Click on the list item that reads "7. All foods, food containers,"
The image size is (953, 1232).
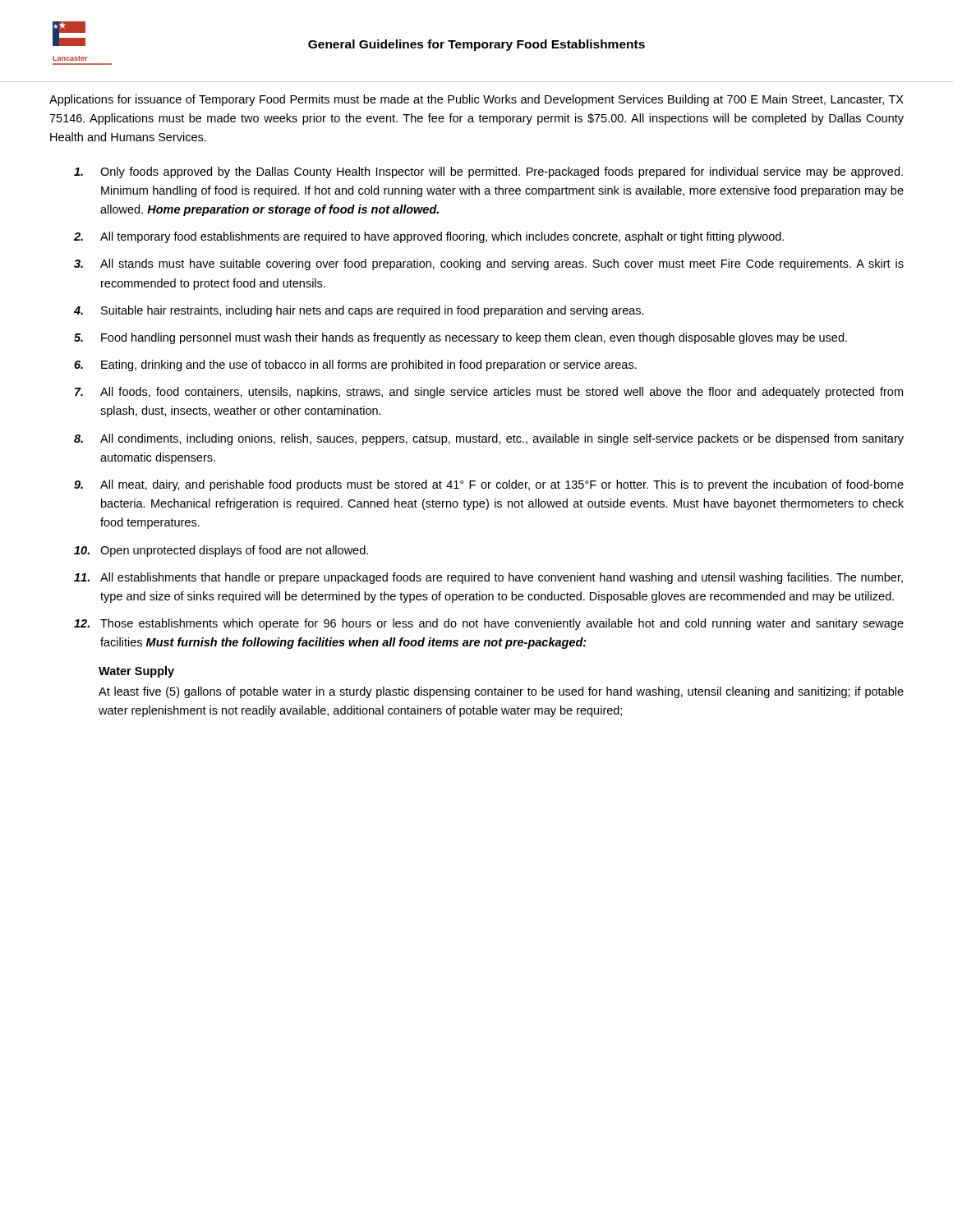click(x=489, y=402)
